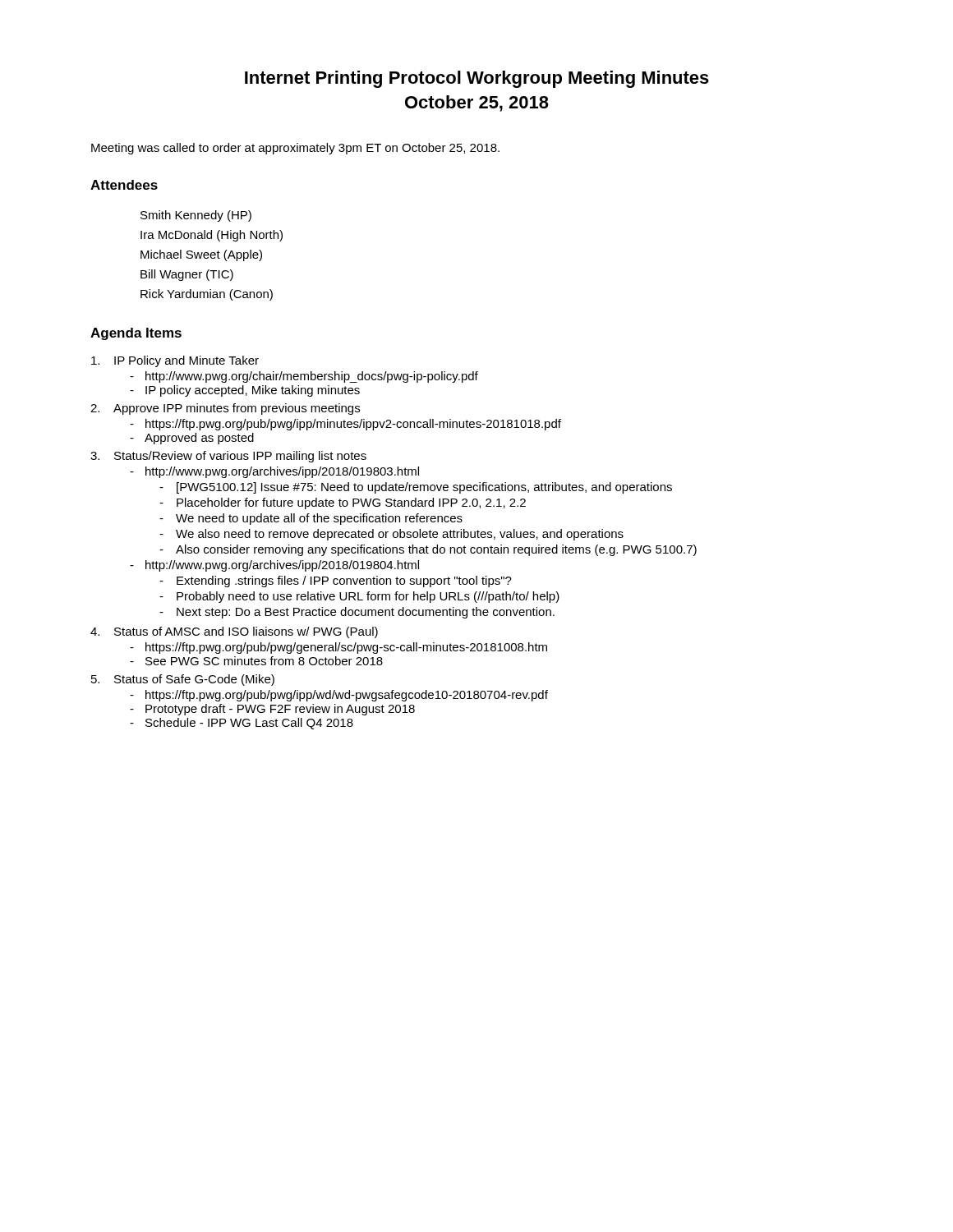Viewport: 953px width, 1232px height.
Task: Point to the region starting "3. Status/Review of various"
Action: coord(394,535)
